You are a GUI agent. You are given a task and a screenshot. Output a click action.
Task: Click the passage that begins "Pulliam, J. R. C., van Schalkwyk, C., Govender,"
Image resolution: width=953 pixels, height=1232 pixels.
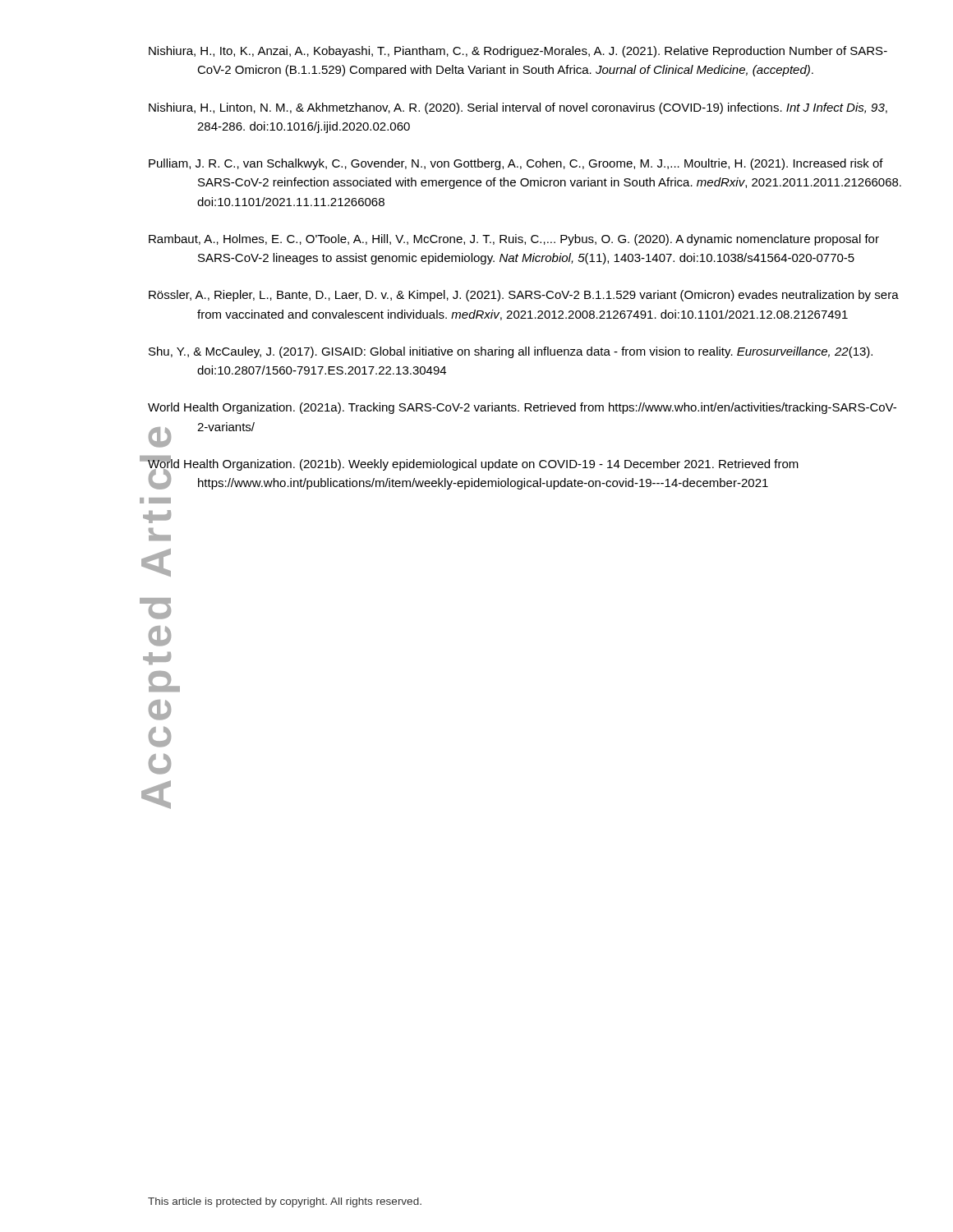[525, 182]
